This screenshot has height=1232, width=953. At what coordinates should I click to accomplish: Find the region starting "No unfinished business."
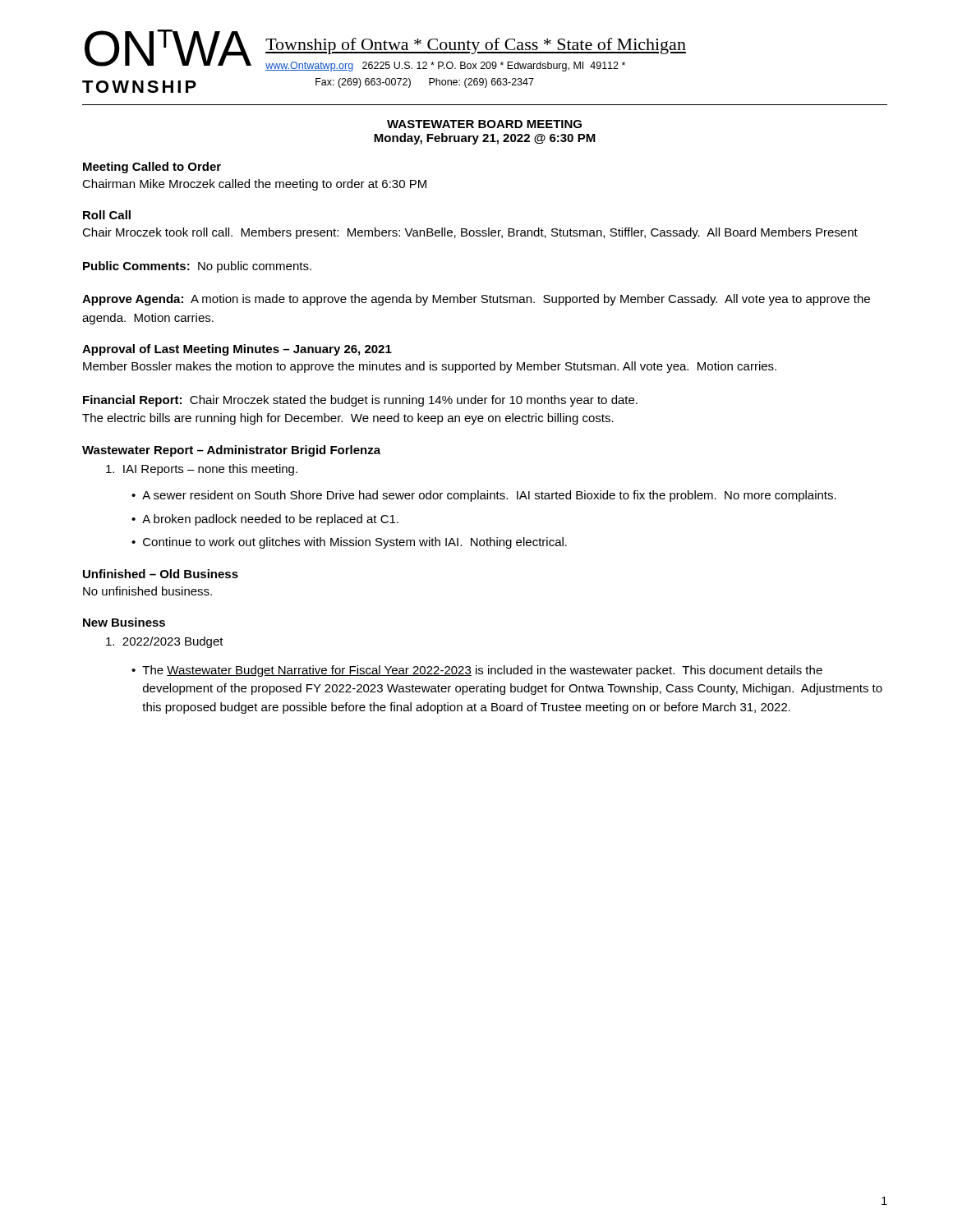tap(148, 591)
